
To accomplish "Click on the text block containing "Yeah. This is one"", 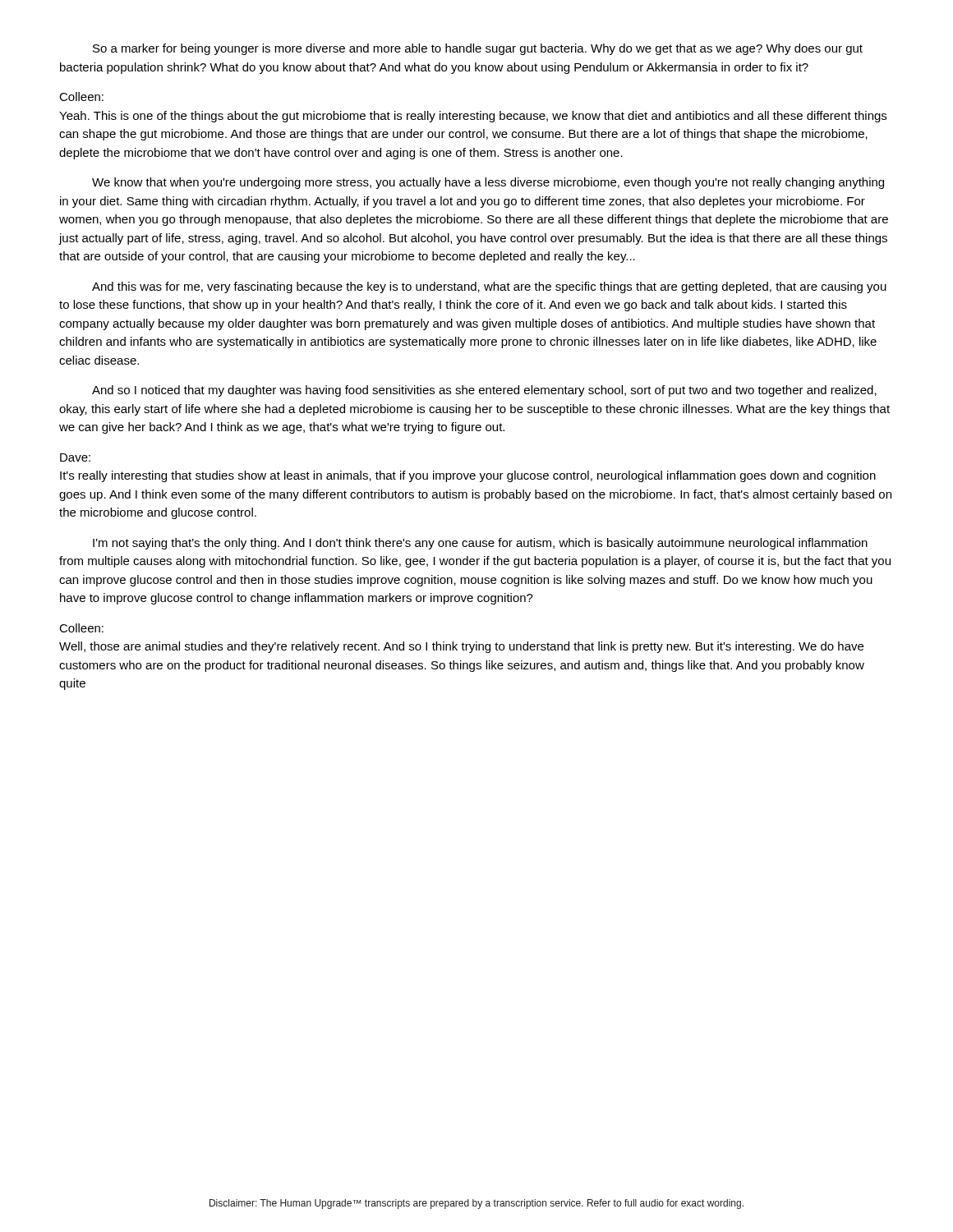I will tap(476, 134).
